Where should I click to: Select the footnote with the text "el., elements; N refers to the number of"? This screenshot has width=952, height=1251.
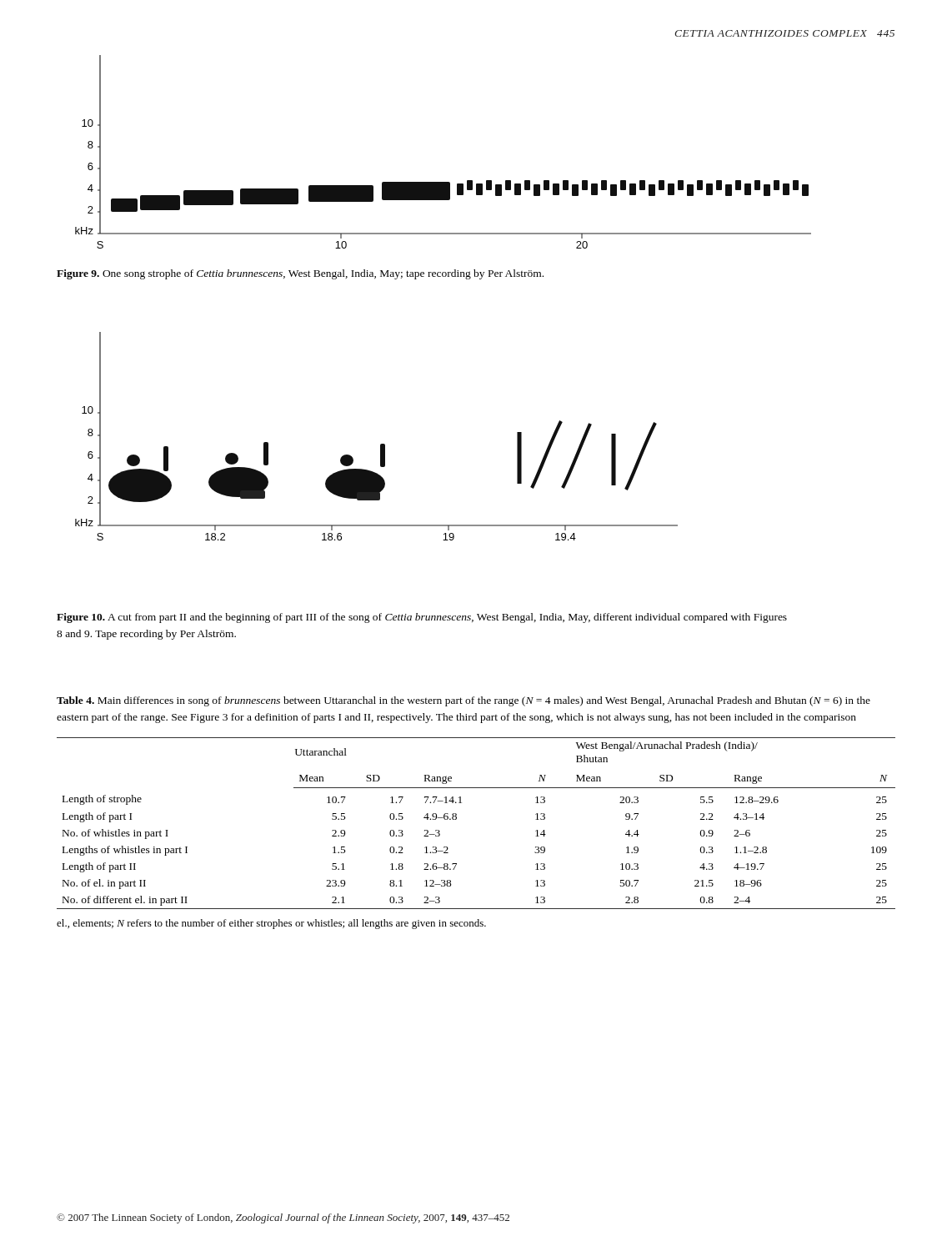pos(272,923)
